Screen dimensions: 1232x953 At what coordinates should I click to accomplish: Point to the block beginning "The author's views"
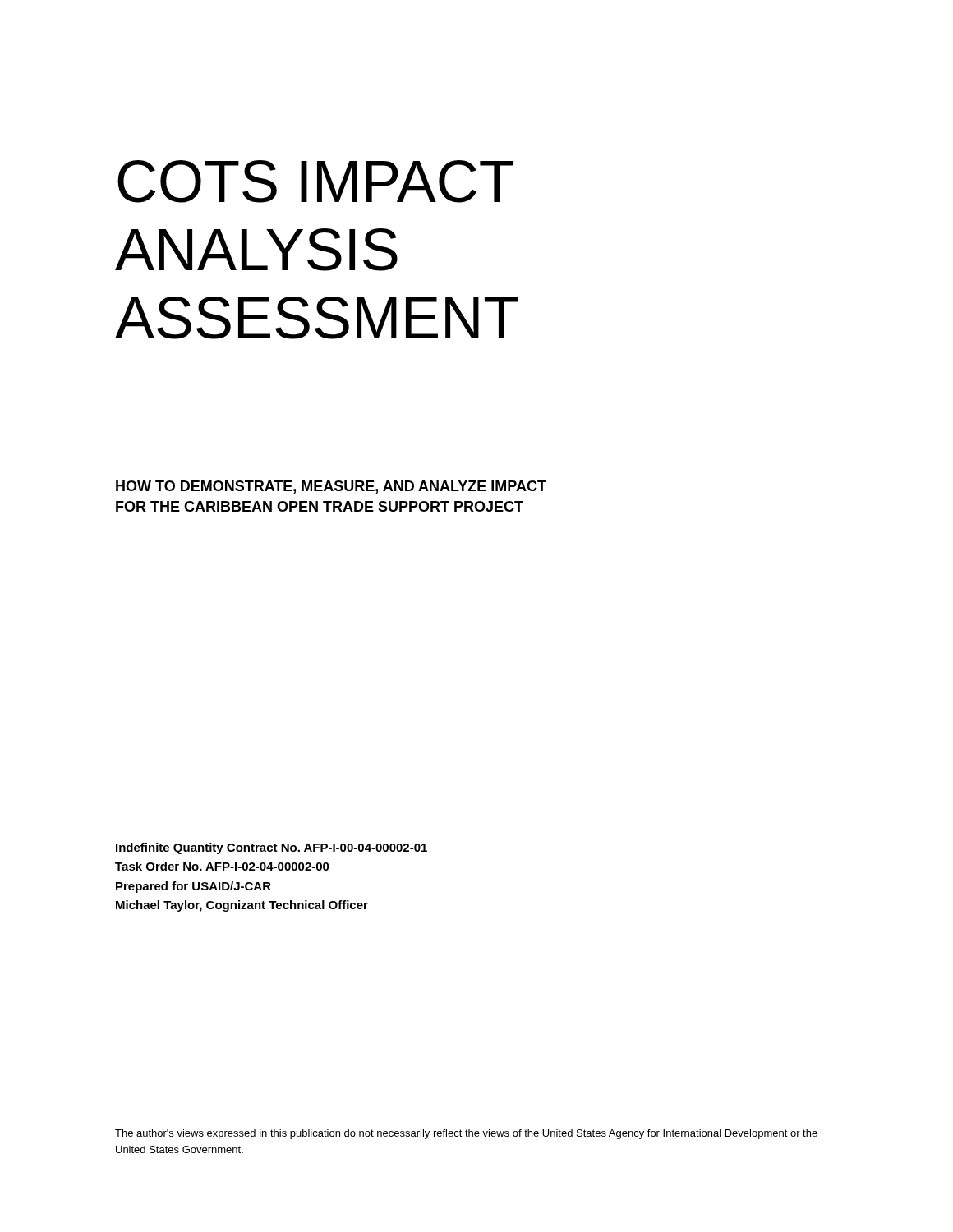coord(468,1141)
